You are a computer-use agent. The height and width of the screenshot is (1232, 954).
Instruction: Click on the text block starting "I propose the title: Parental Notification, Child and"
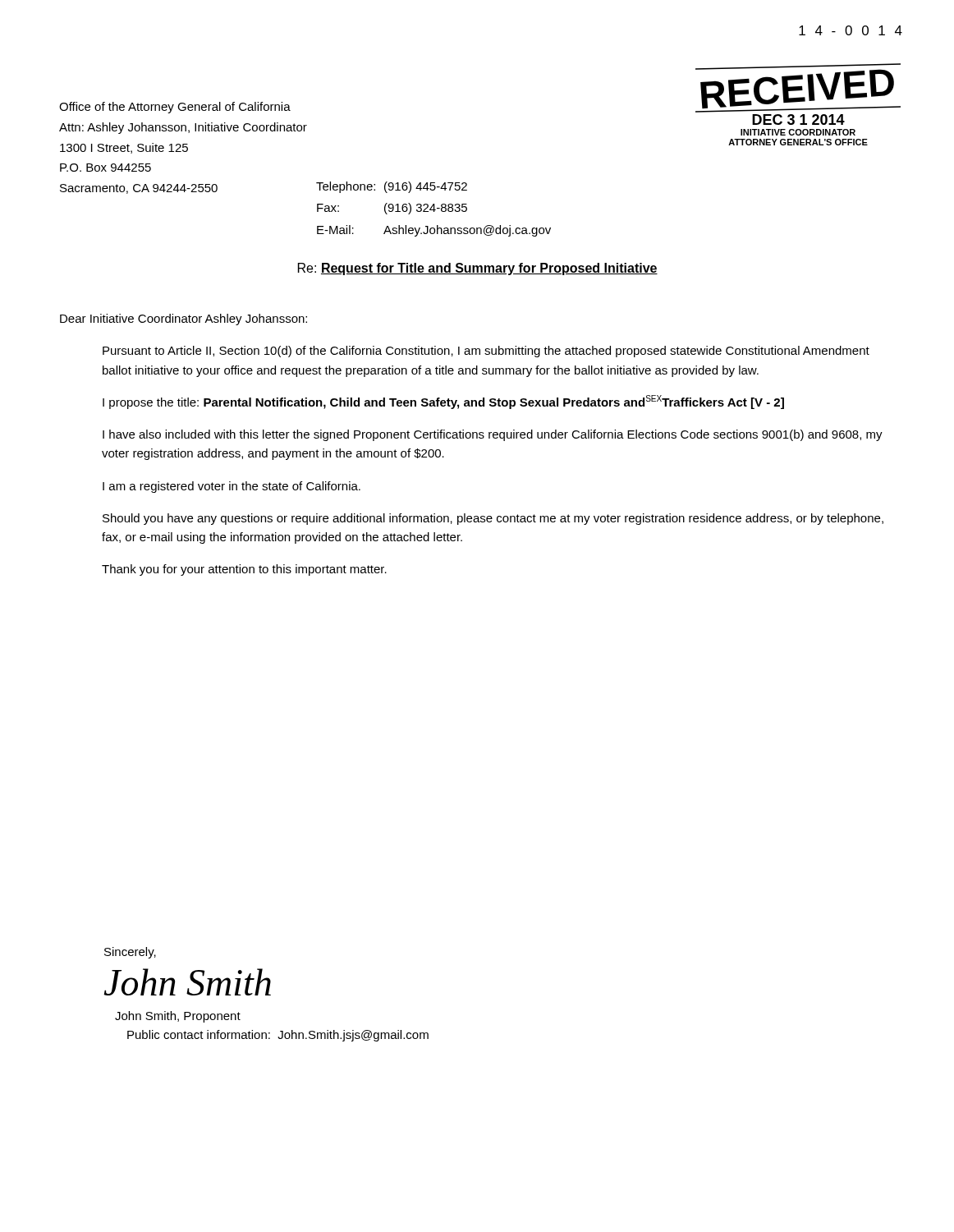pos(443,401)
